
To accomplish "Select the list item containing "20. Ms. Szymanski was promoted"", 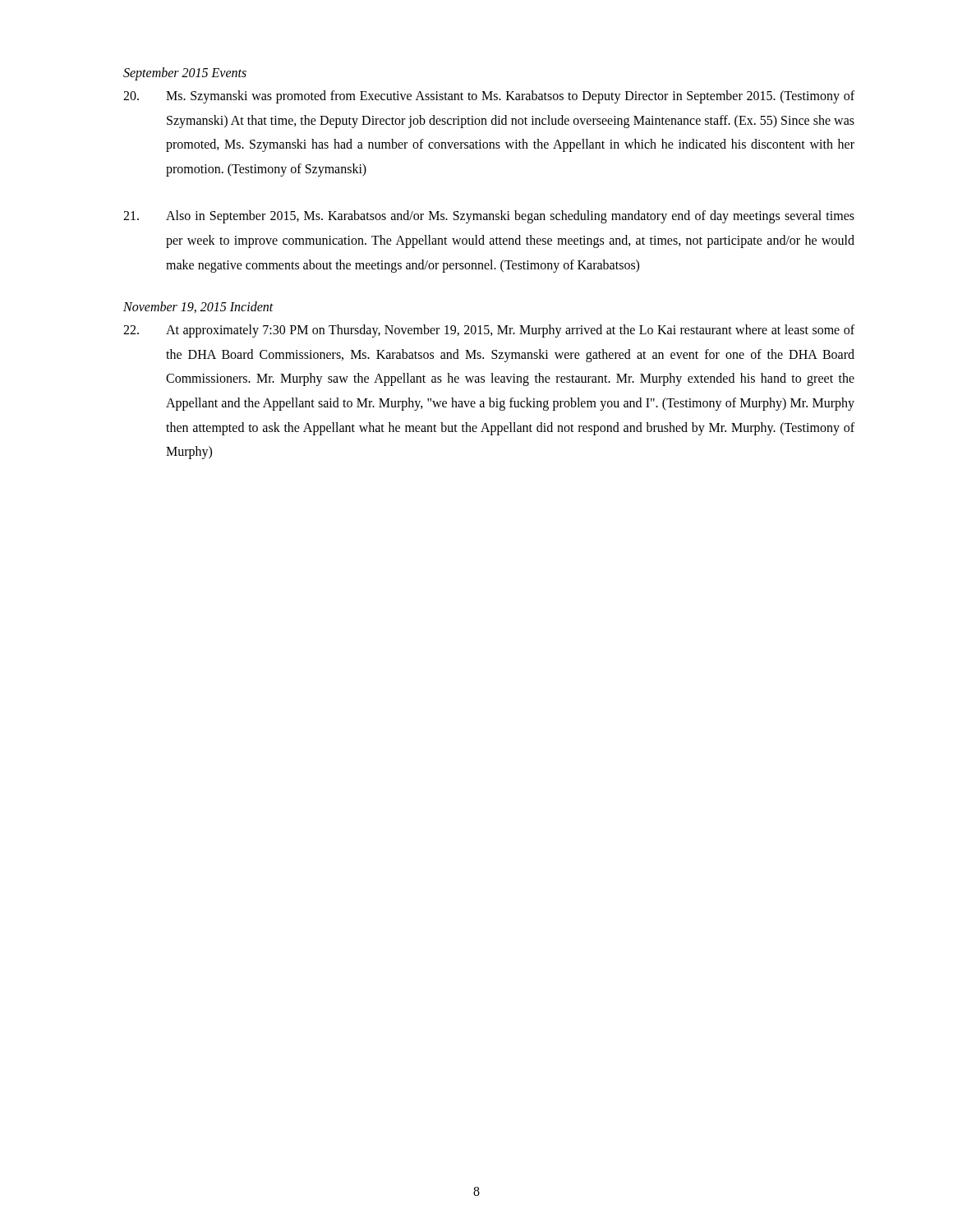I will [x=489, y=132].
